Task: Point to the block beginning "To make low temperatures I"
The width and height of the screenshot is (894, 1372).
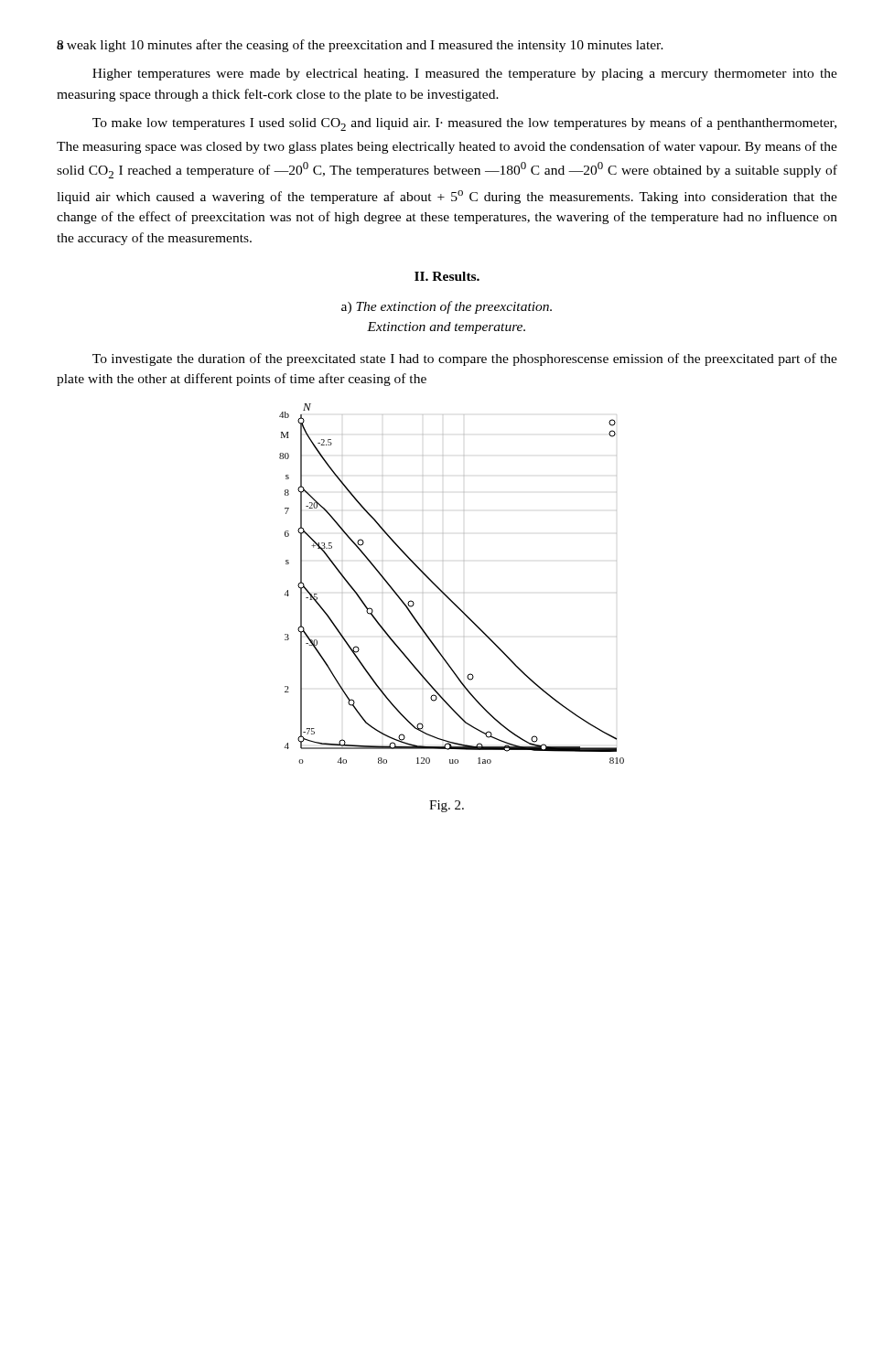Action: tap(447, 180)
